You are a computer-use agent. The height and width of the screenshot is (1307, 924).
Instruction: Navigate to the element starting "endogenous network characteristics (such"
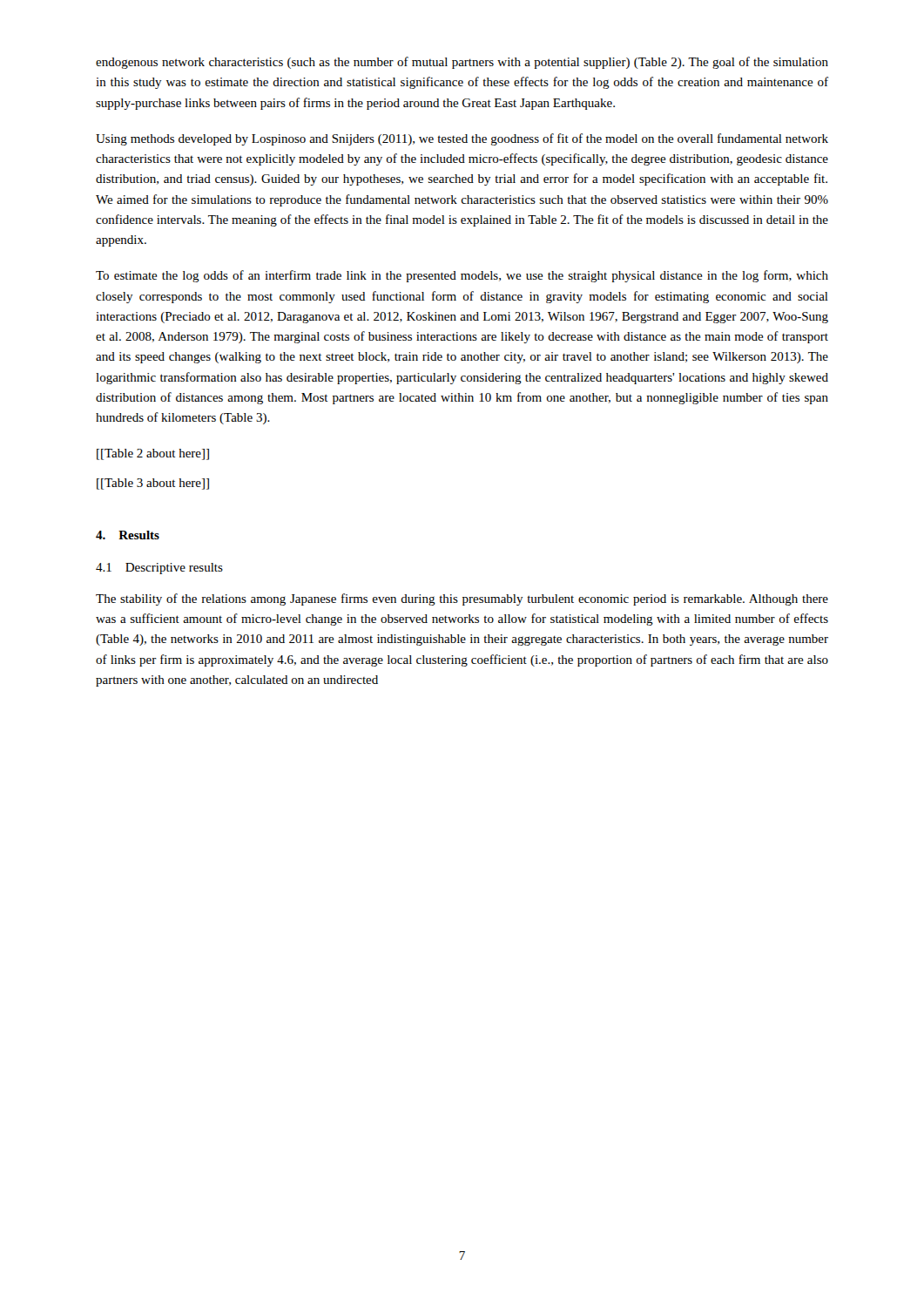point(462,83)
